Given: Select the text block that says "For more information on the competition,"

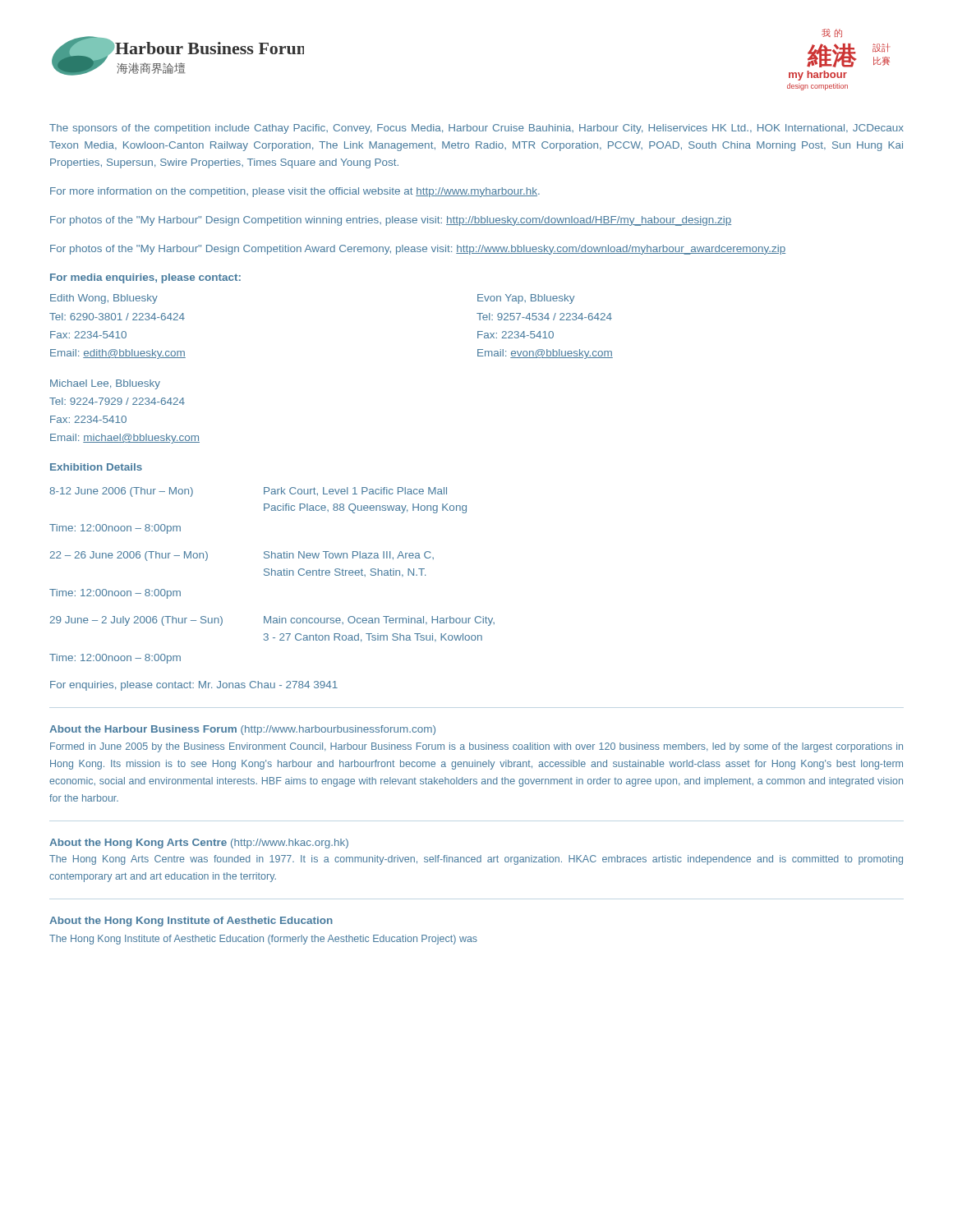Looking at the screenshot, I should (476, 192).
